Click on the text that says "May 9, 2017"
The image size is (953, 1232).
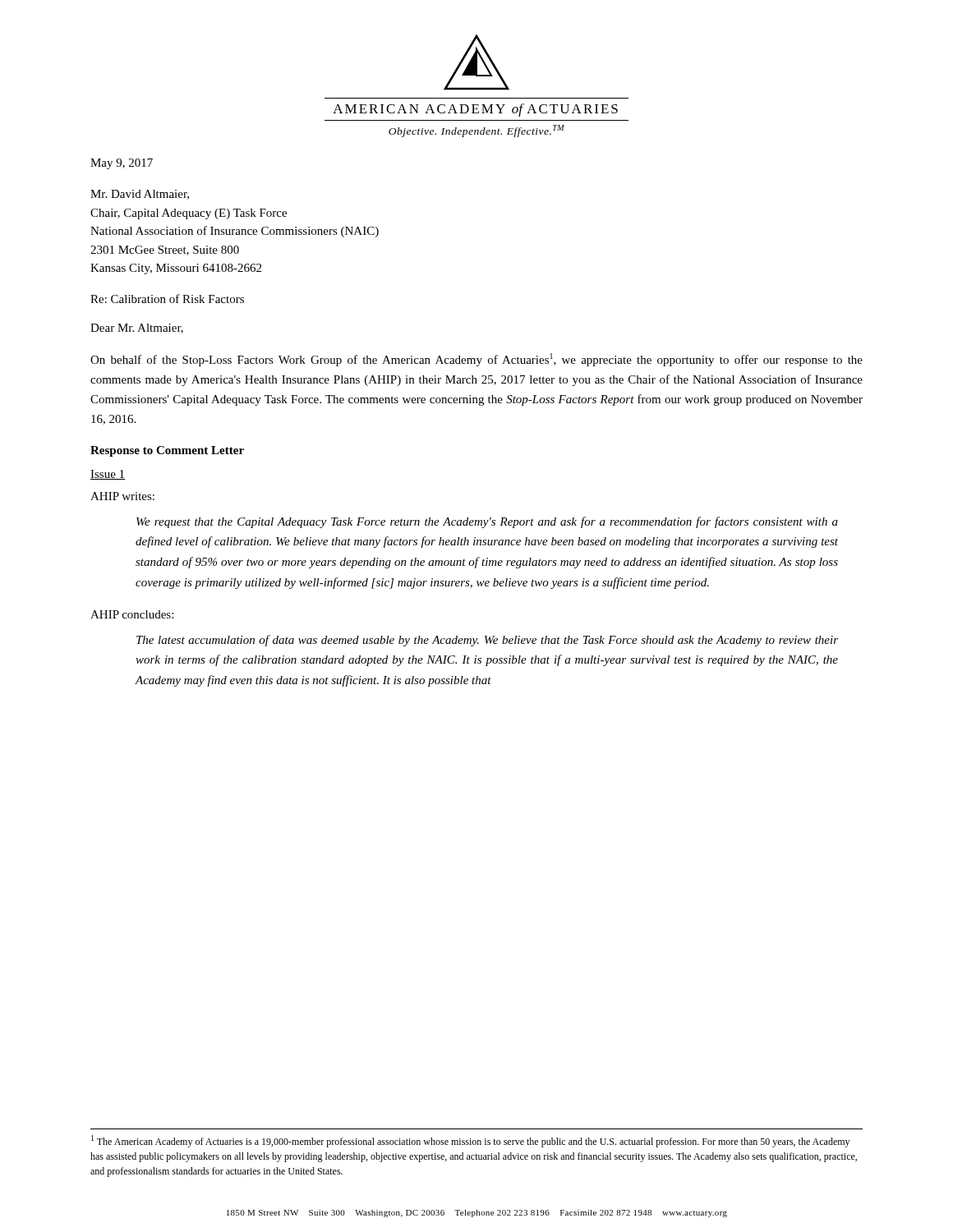point(122,163)
